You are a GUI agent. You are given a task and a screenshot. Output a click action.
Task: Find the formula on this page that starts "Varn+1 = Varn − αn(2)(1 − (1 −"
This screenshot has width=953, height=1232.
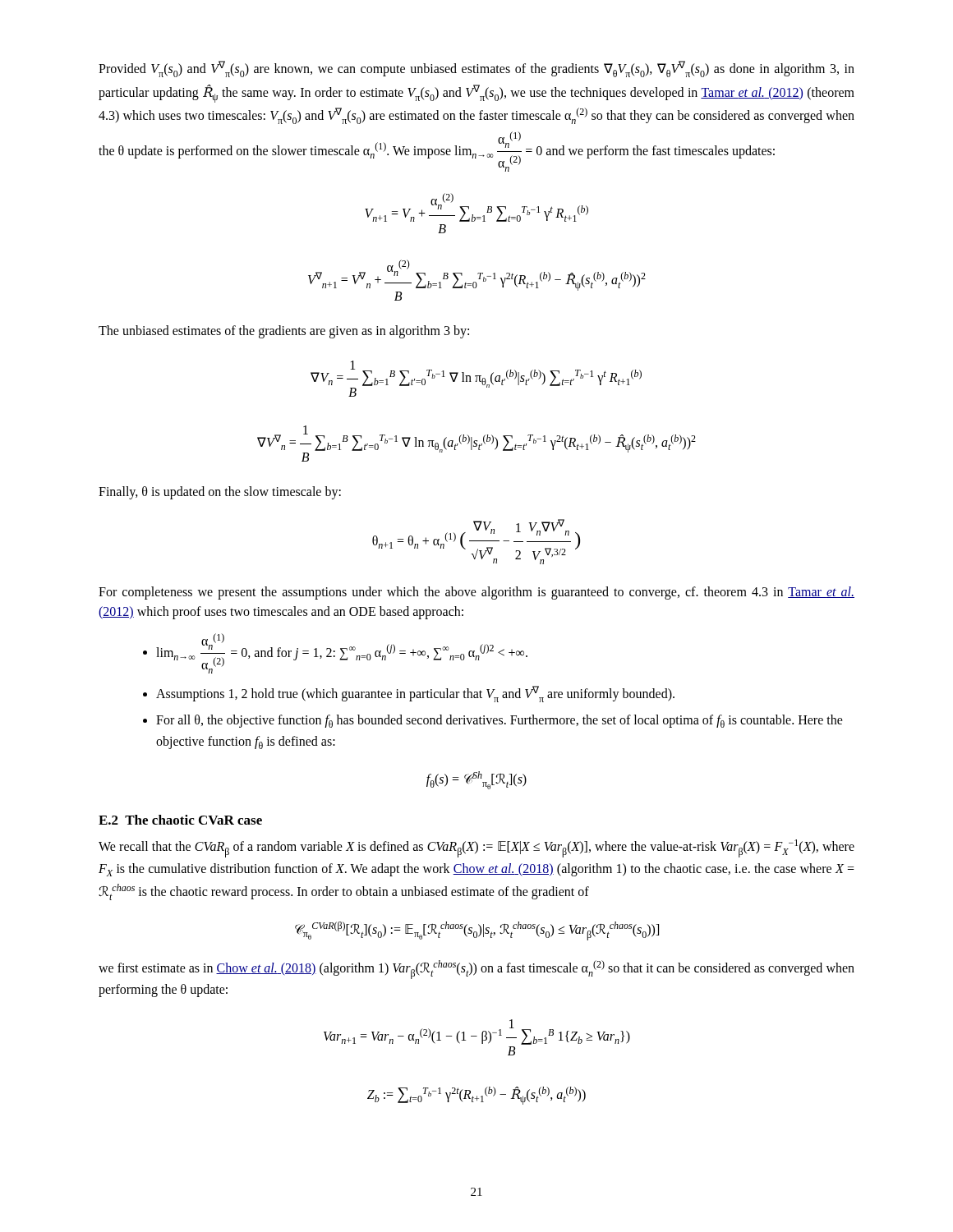[x=476, y=1038]
